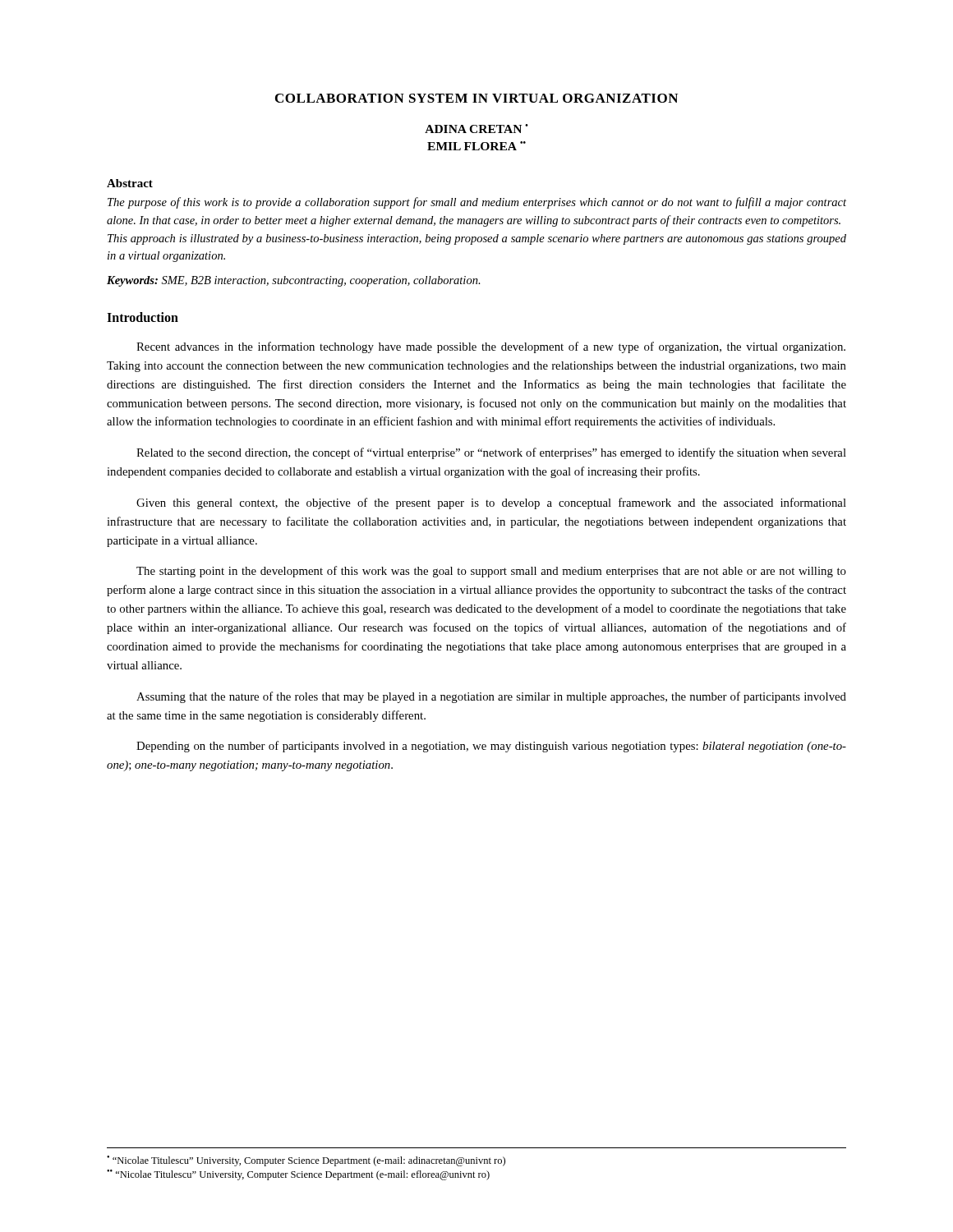Point to the text starting "Assuming that the nature of"
The height and width of the screenshot is (1232, 953).
click(476, 706)
